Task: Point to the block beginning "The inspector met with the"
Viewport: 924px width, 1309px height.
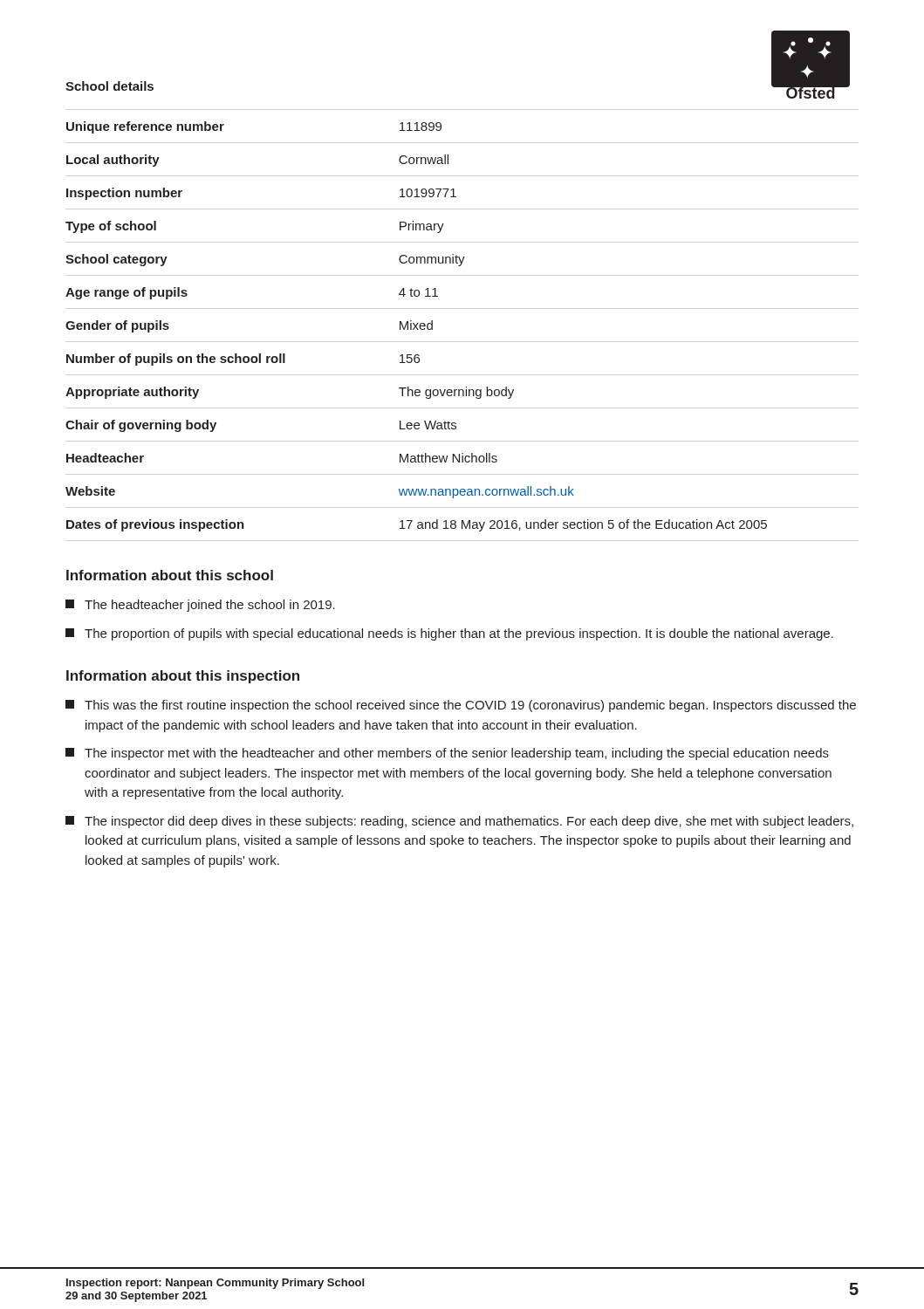Action: [462, 773]
